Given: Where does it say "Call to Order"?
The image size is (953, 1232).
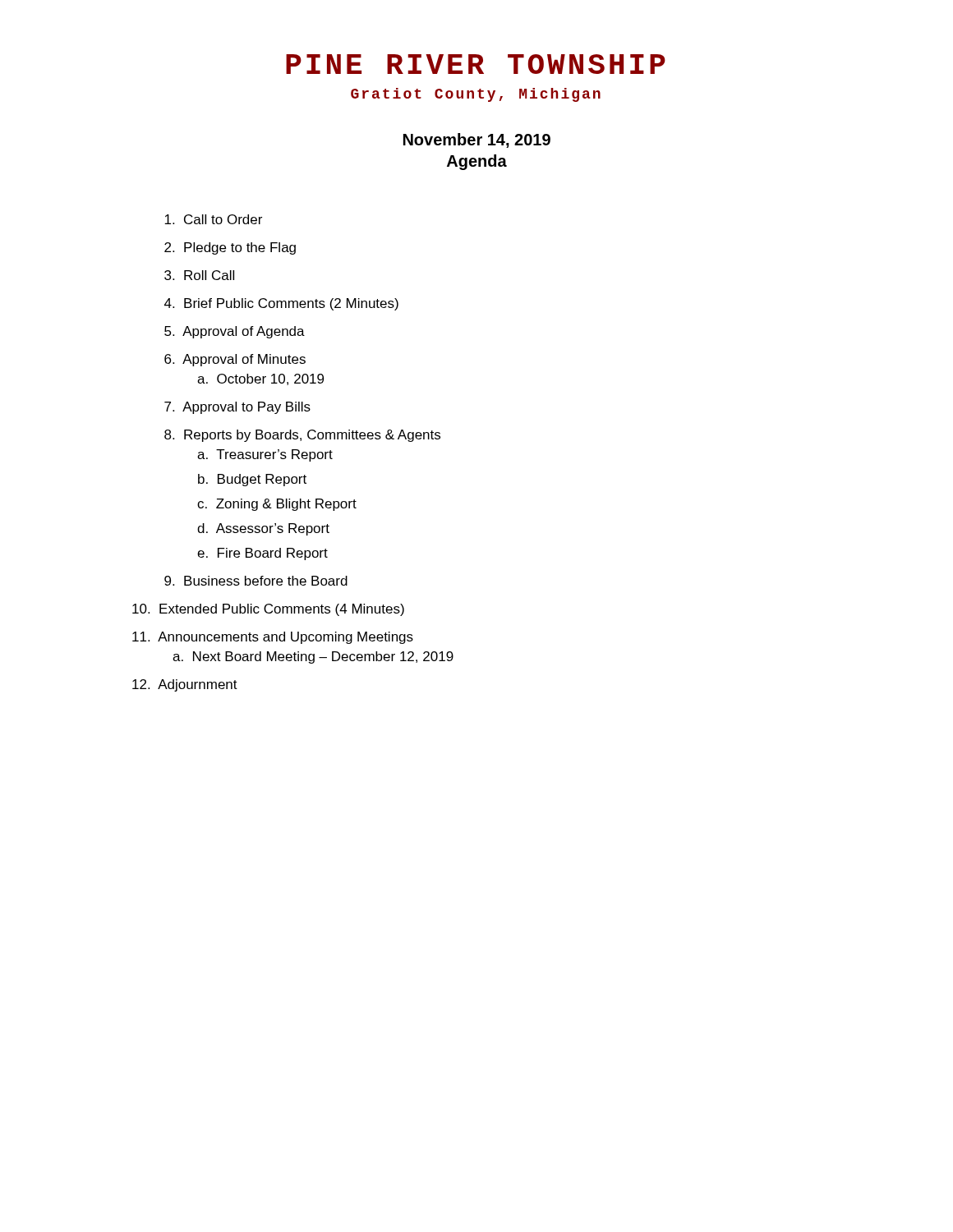Looking at the screenshot, I should coord(209,220).
